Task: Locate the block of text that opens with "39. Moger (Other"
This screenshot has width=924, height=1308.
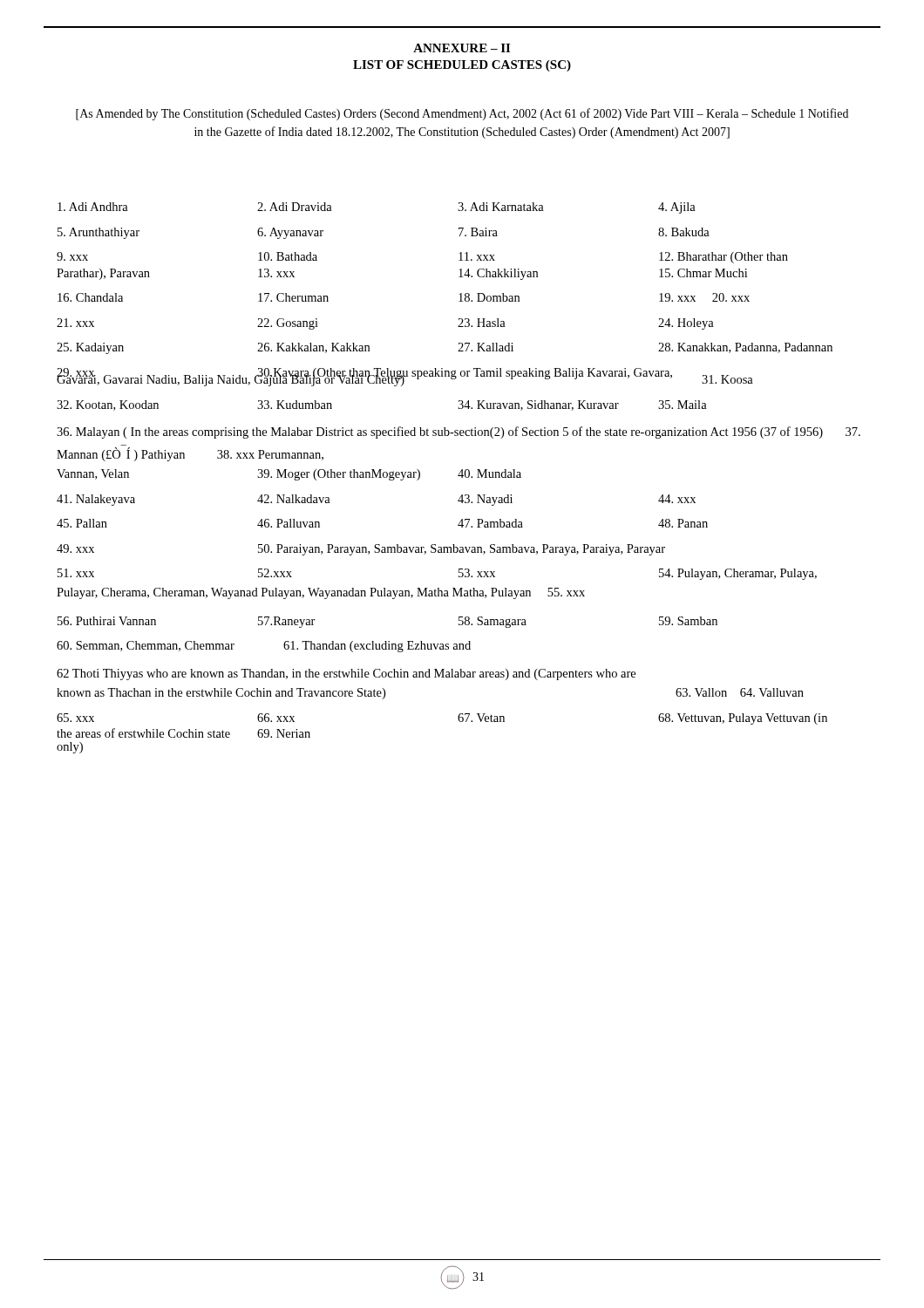Action: (339, 474)
